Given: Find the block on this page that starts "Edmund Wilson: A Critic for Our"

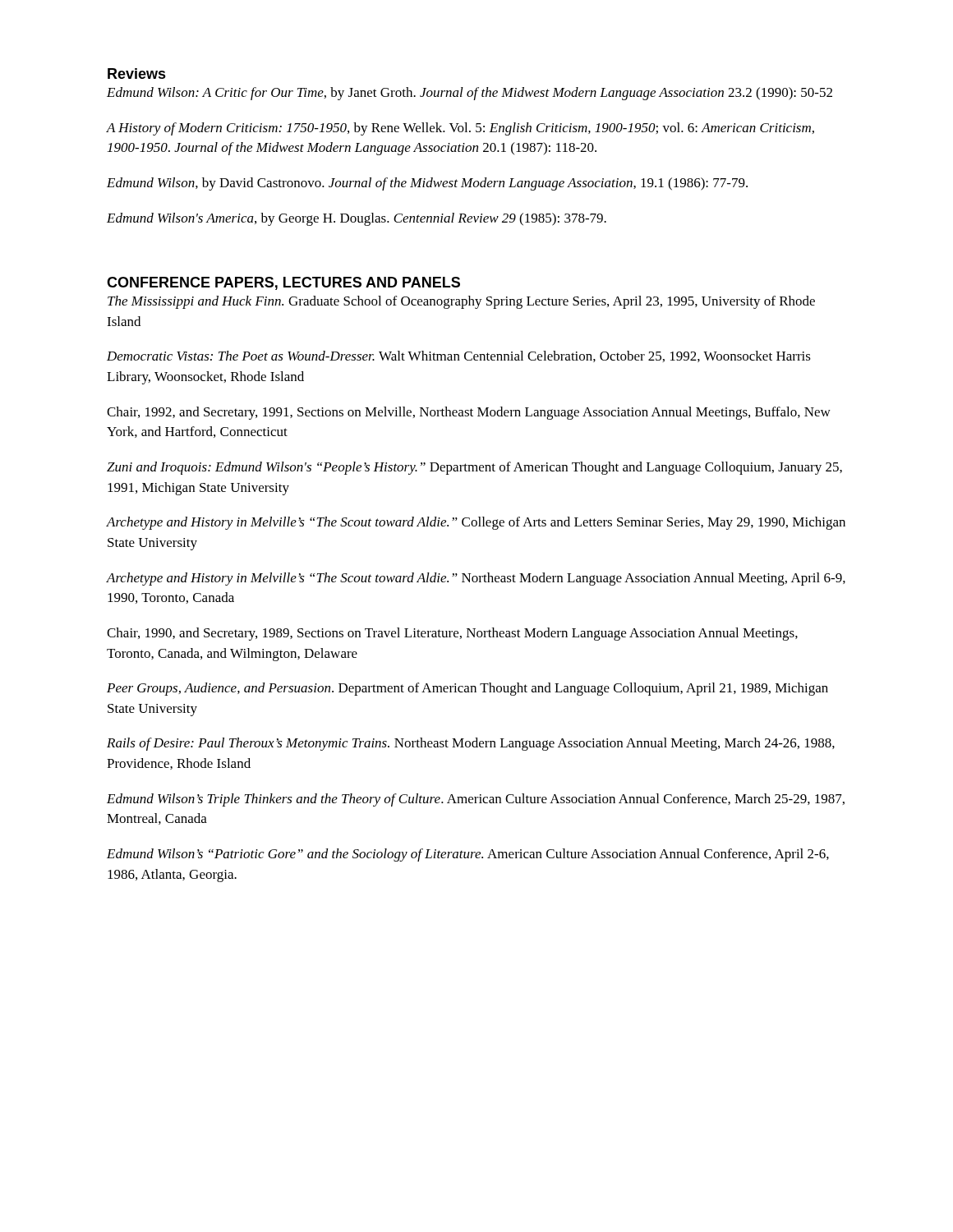Looking at the screenshot, I should click(x=470, y=92).
